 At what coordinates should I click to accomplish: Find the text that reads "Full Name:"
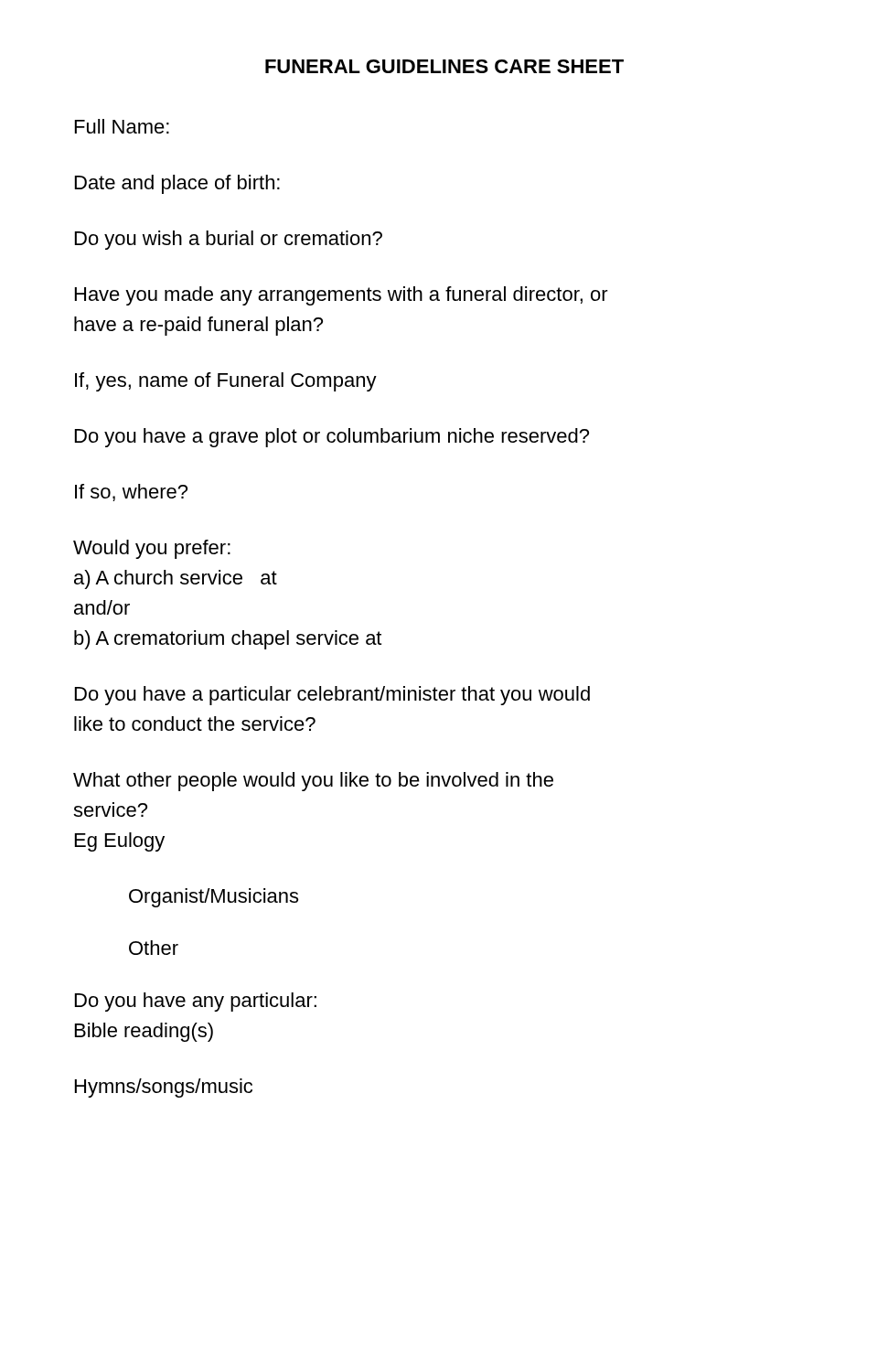point(122,127)
